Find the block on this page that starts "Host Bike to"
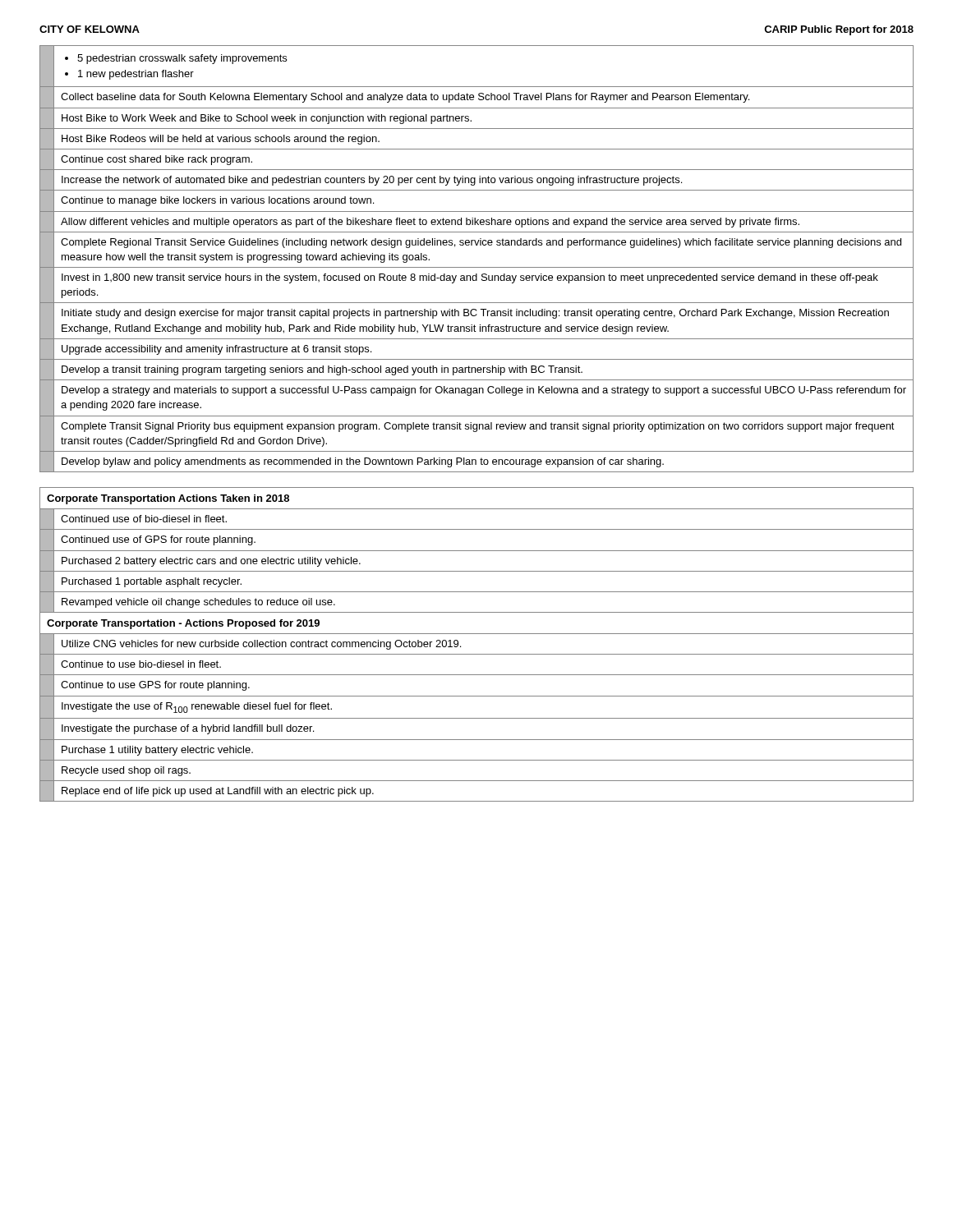The image size is (953, 1232). [x=267, y=118]
